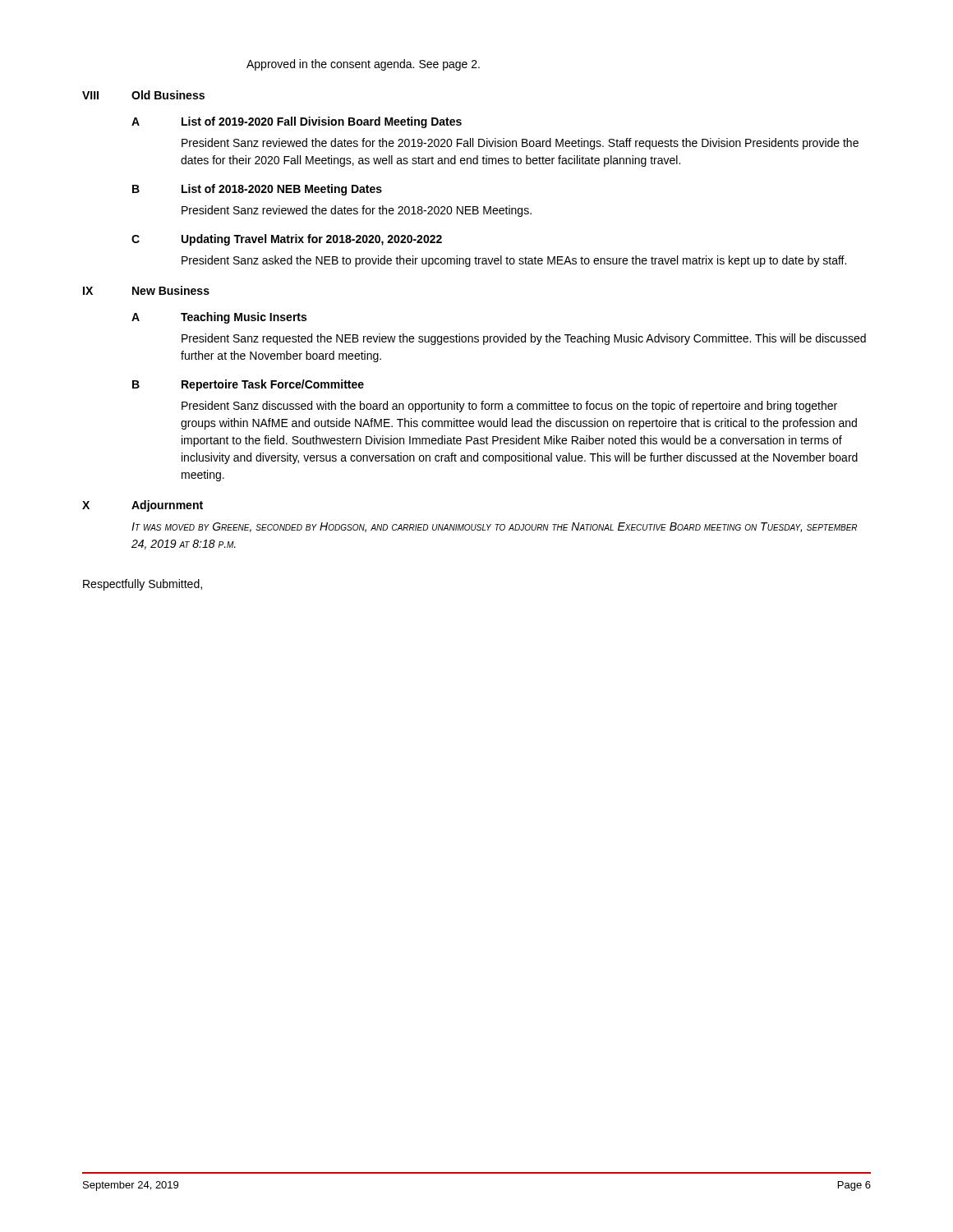
Task: Click where it says "C Updating Travel Matrix for 2018-2020, 2020-2022"
Action: point(287,239)
